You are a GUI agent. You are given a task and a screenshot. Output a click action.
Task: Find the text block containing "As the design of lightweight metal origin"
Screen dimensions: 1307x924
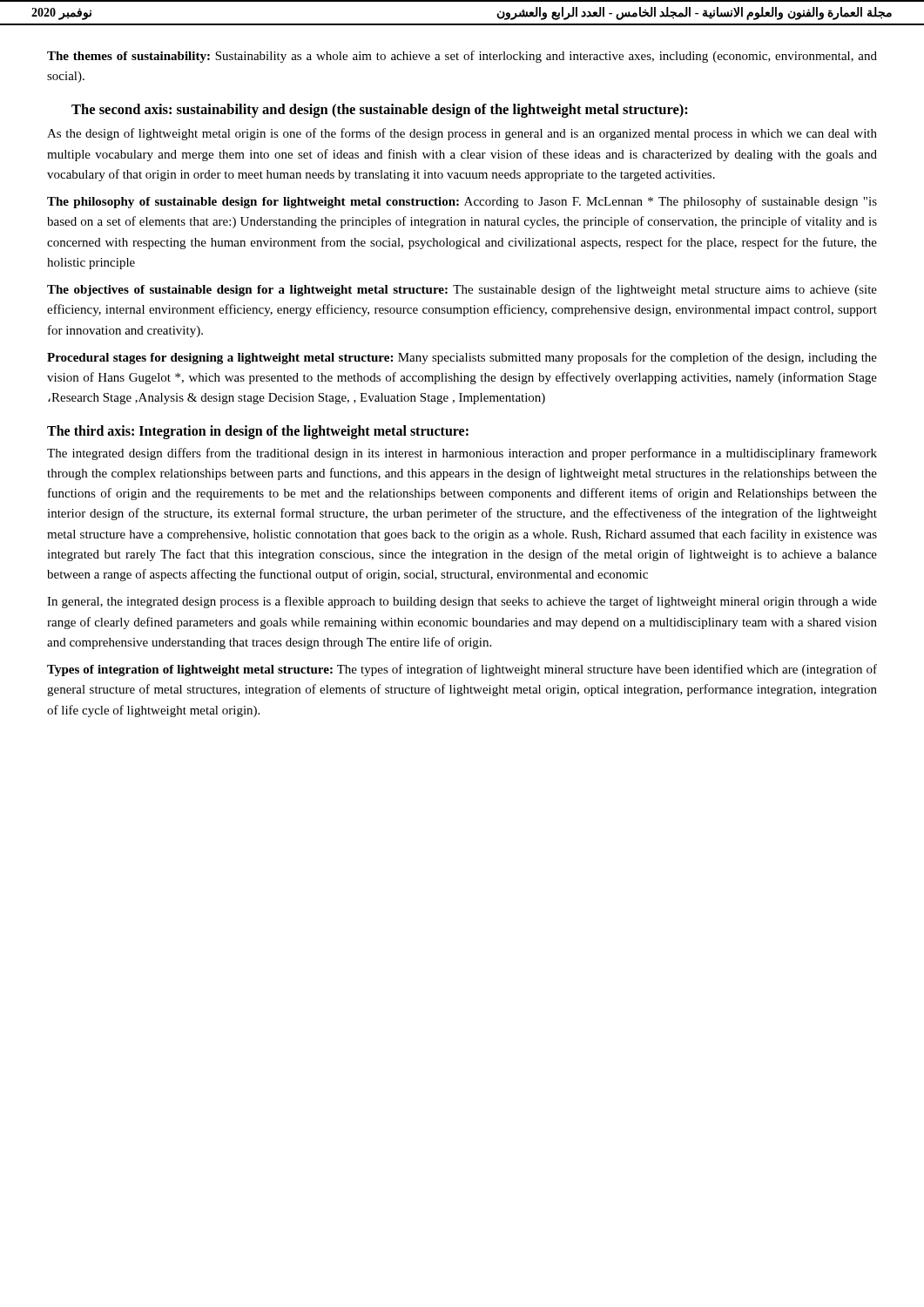(x=462, y=154)
